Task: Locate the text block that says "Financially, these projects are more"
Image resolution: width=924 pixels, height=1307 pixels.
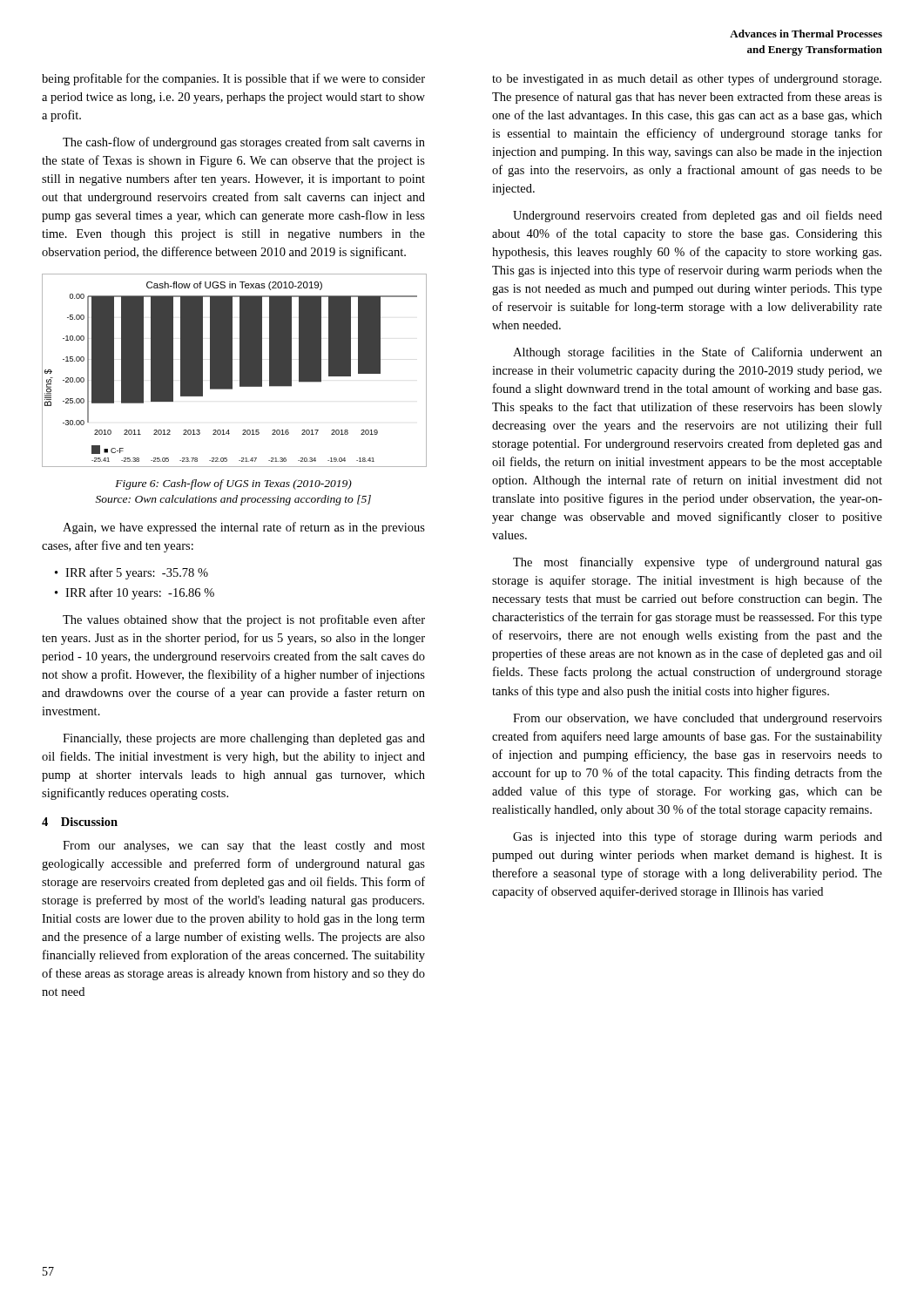Action: click(233, 766)
